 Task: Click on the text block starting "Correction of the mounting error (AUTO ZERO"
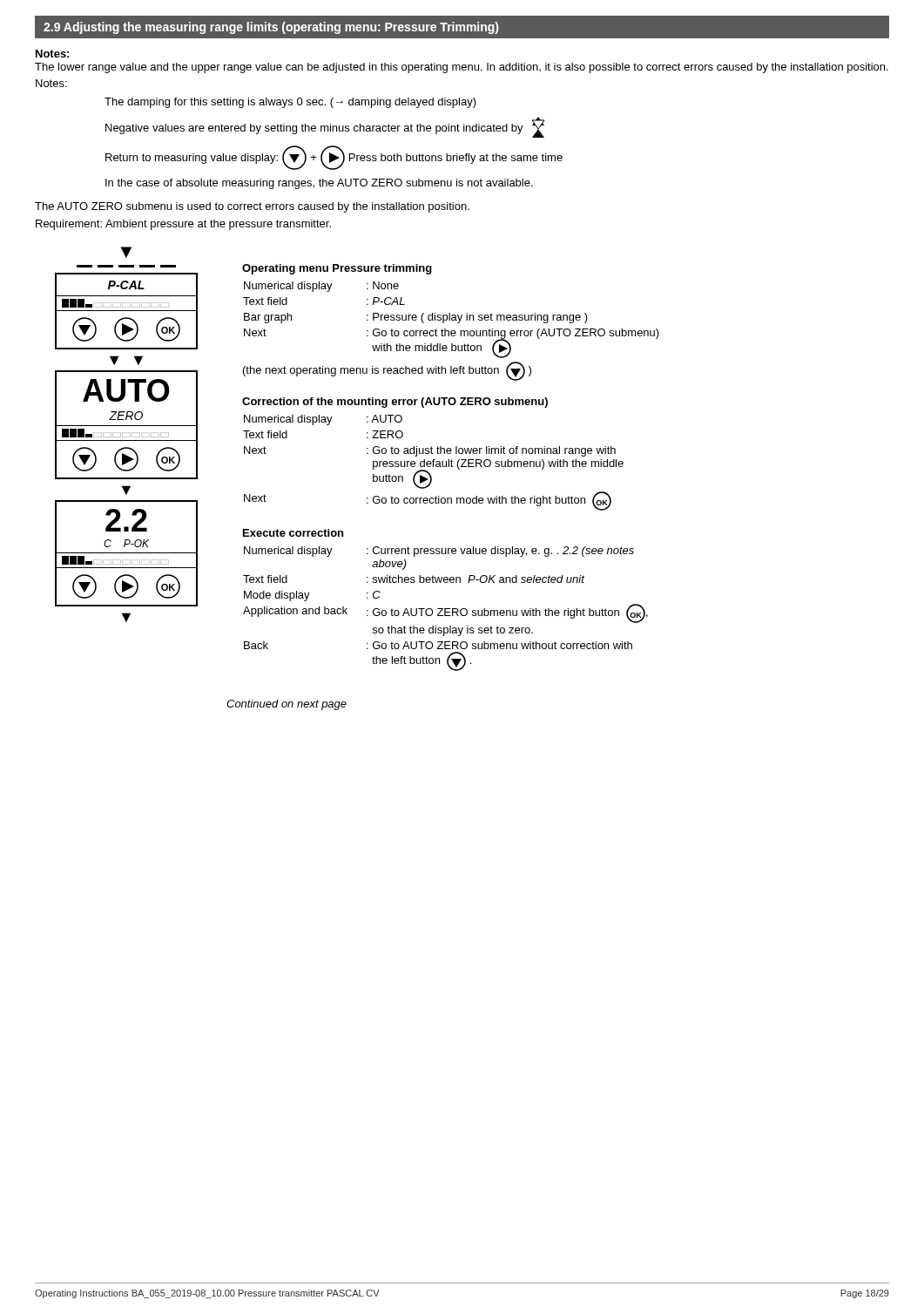click(566, 454)
